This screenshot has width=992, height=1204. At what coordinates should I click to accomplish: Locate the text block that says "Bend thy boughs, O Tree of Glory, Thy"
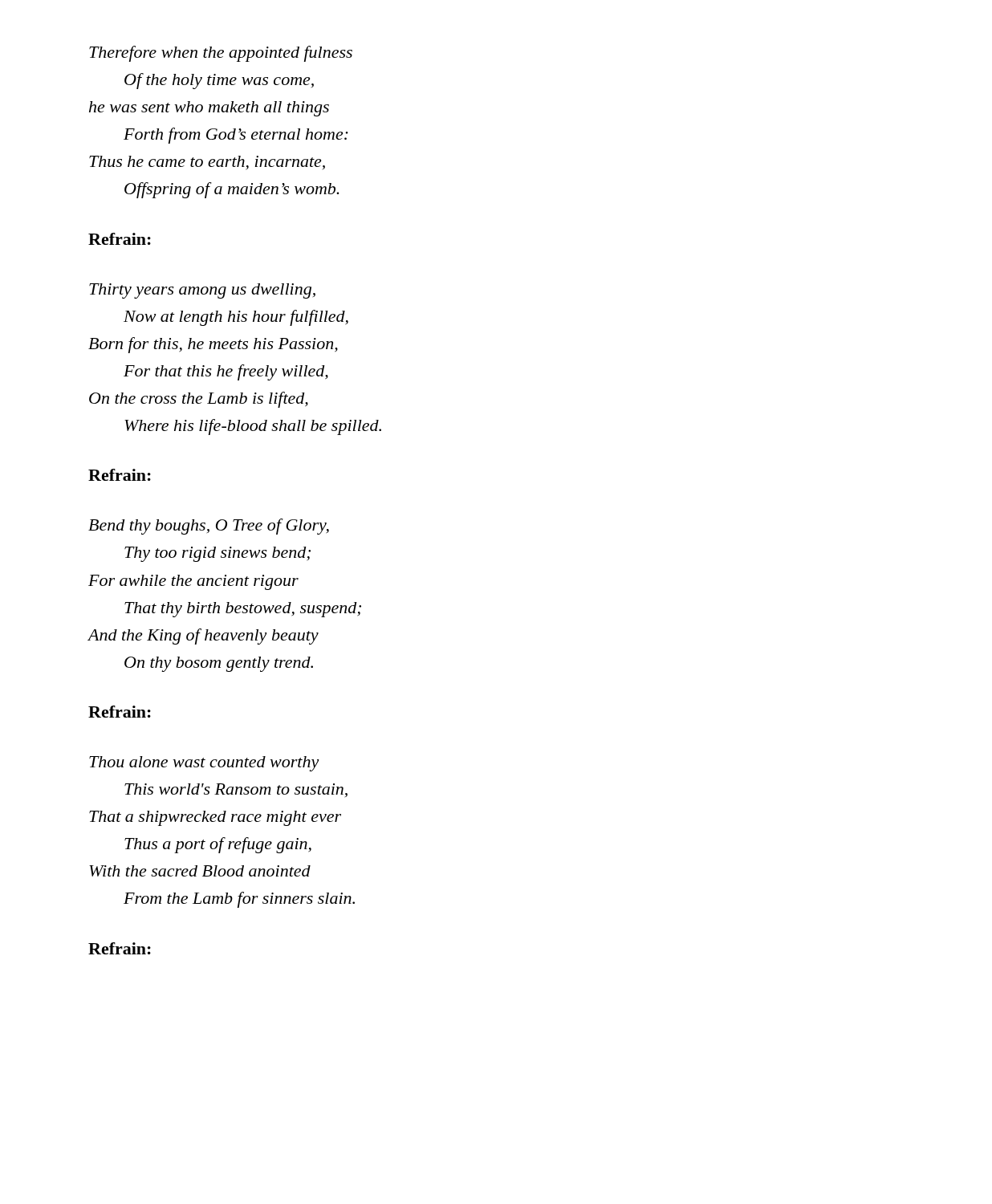[x=361, y=594]
